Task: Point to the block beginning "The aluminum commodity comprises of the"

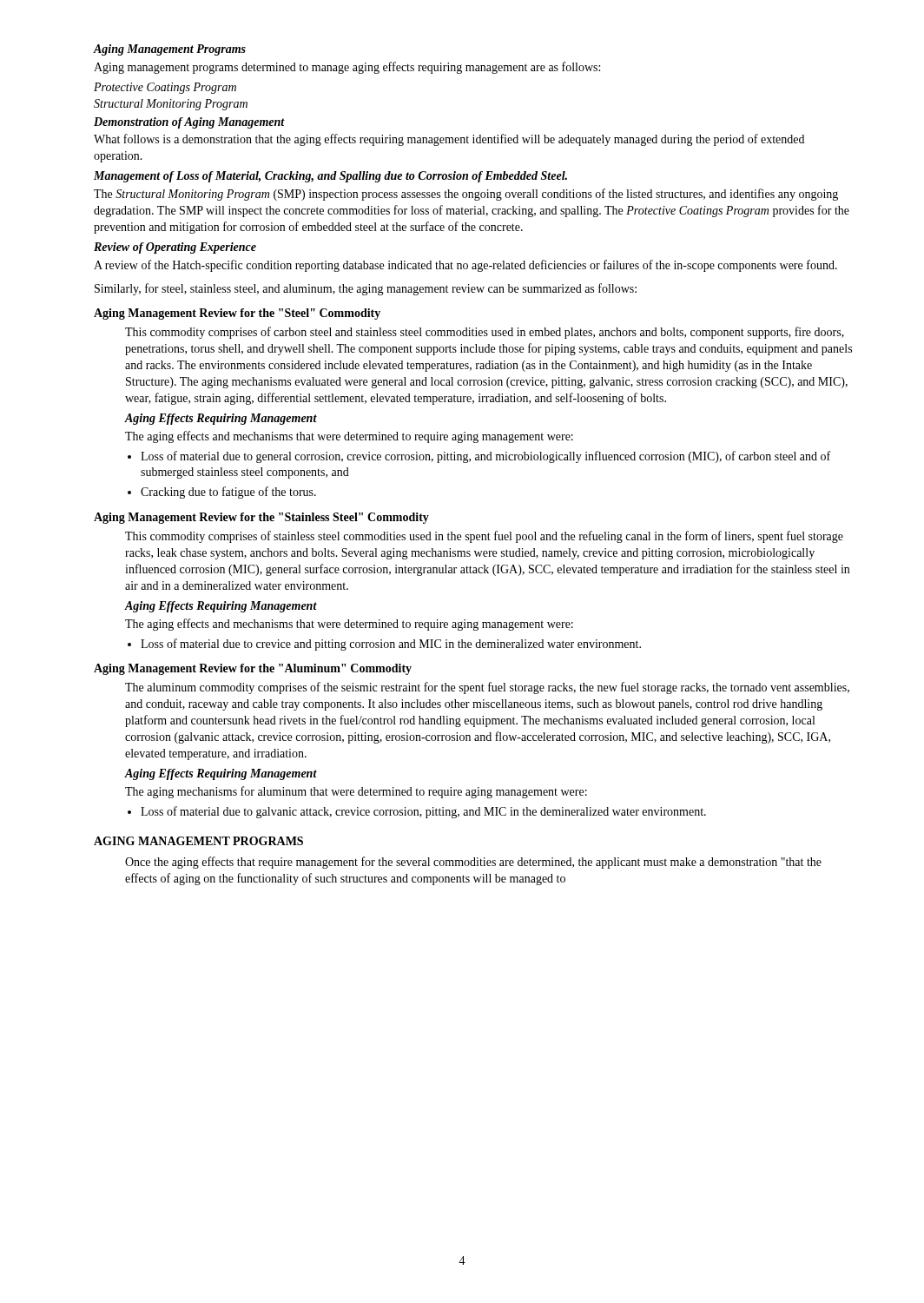Action: click(x=490, y=721)
